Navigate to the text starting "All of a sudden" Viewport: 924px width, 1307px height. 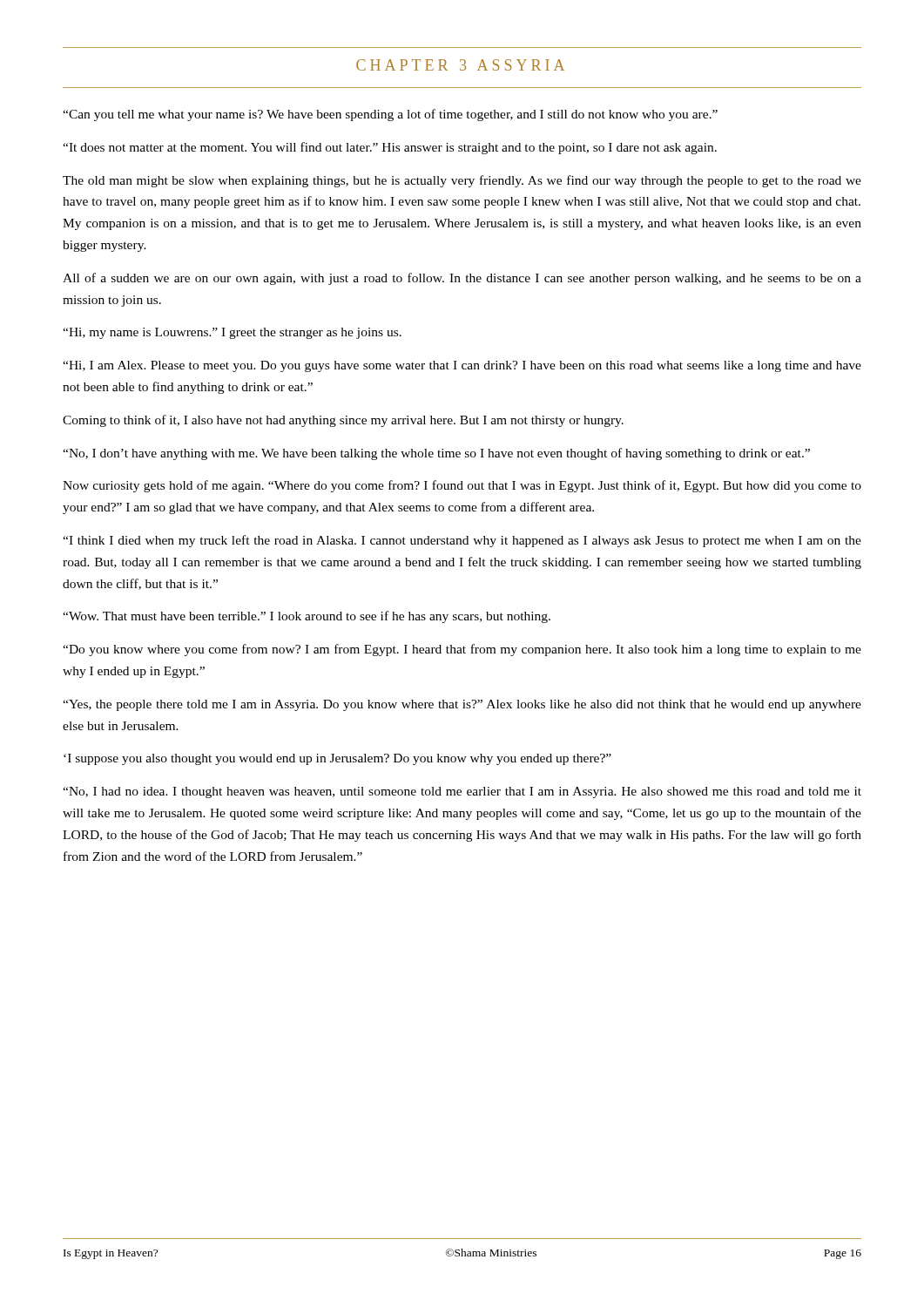tap(462, 288)
